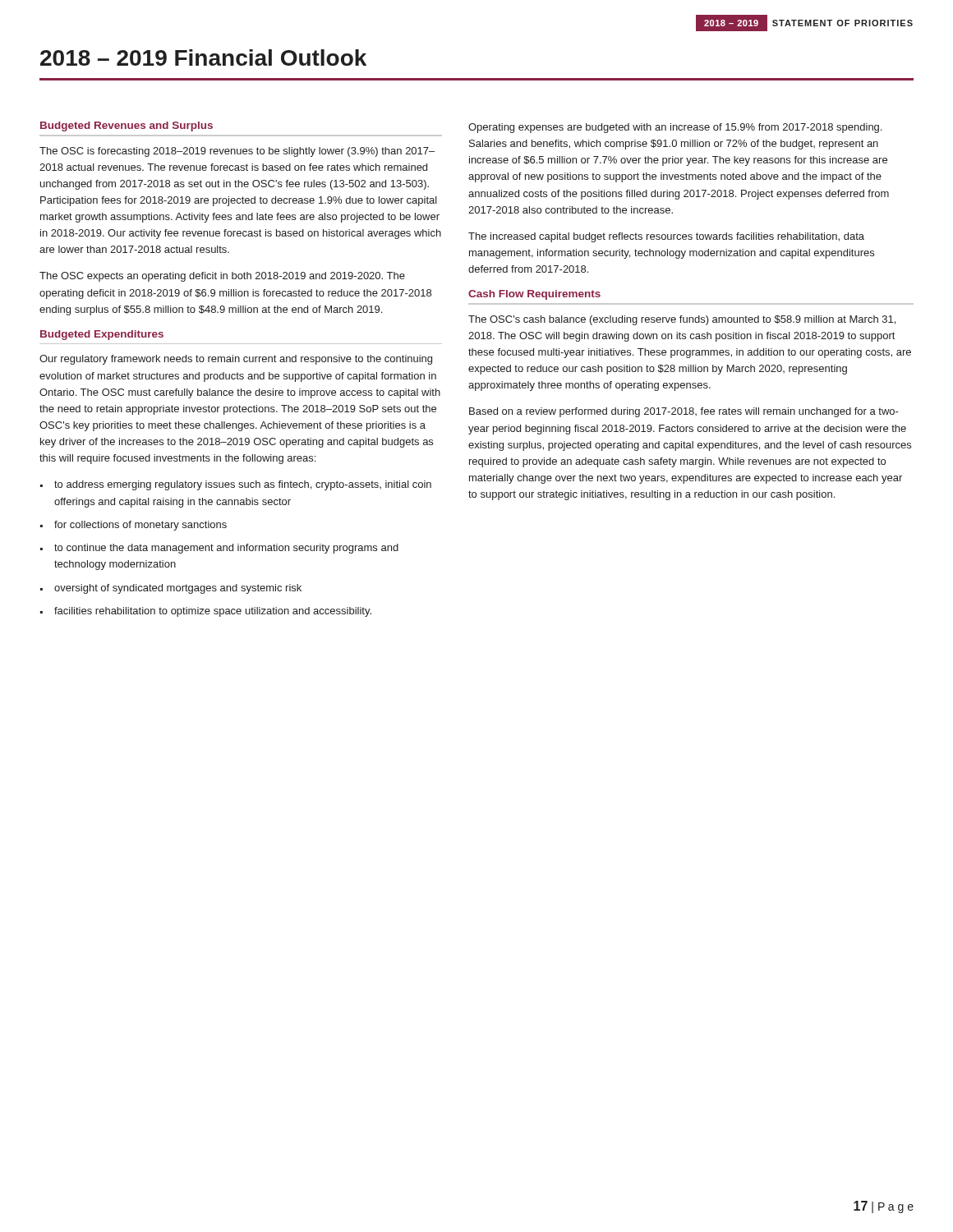Locate the block of text that opens with "▪ oversight of syndicated"
953x1232 pixels.
[241, 588]
